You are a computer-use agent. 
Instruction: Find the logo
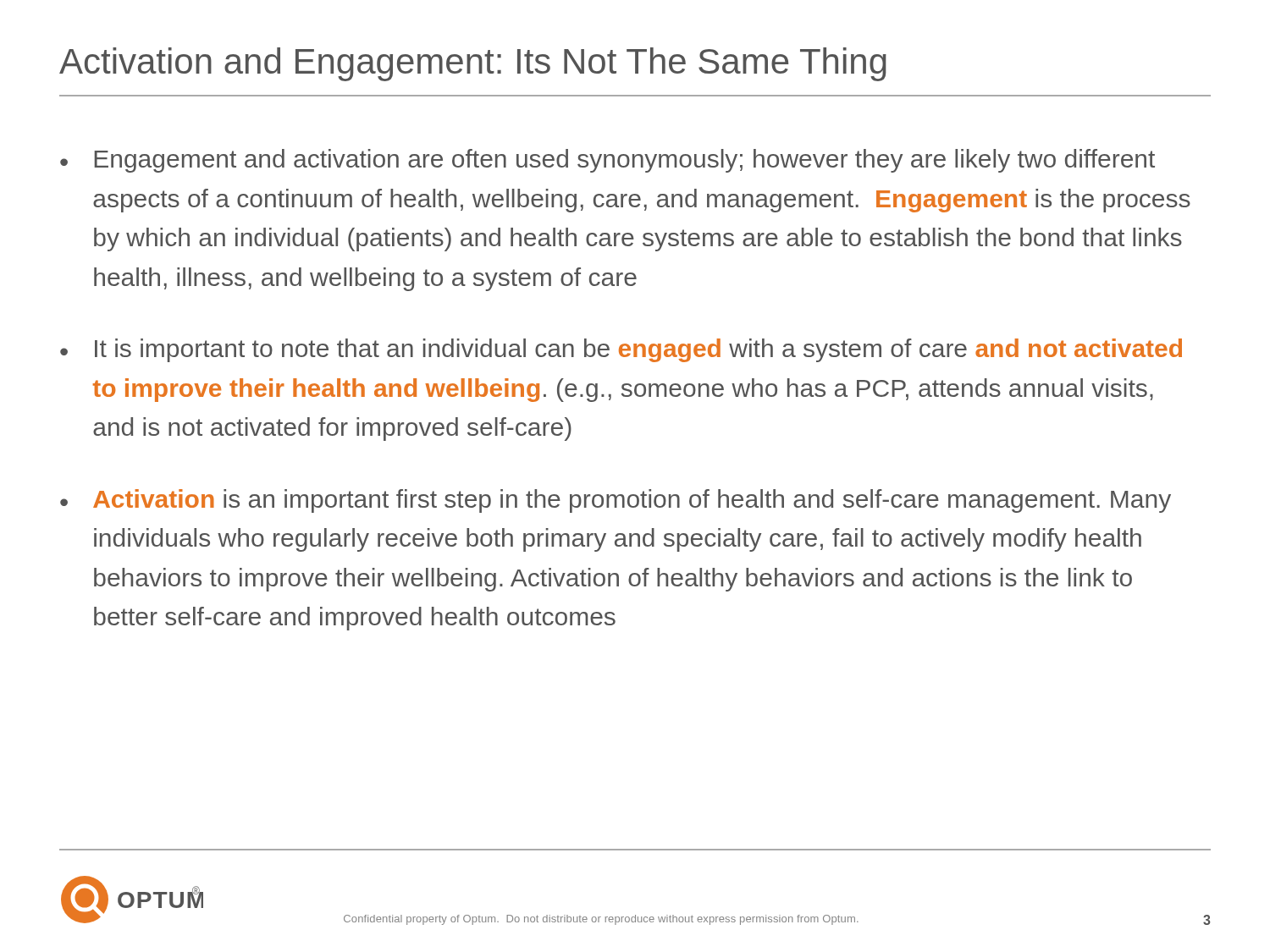tap(131, 900)
